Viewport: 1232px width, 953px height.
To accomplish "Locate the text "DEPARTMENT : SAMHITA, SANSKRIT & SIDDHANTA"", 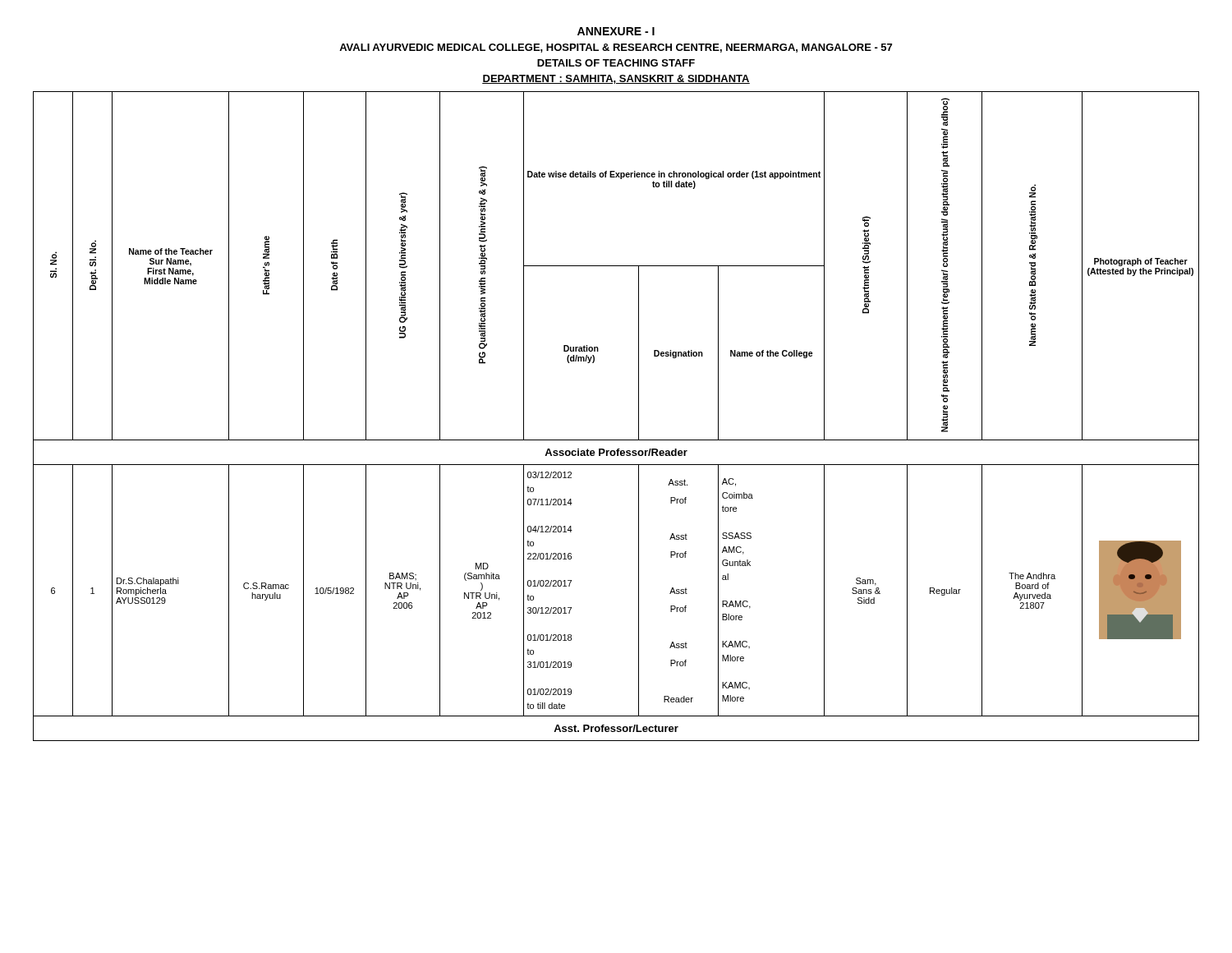I will click(x=616, y=78).
